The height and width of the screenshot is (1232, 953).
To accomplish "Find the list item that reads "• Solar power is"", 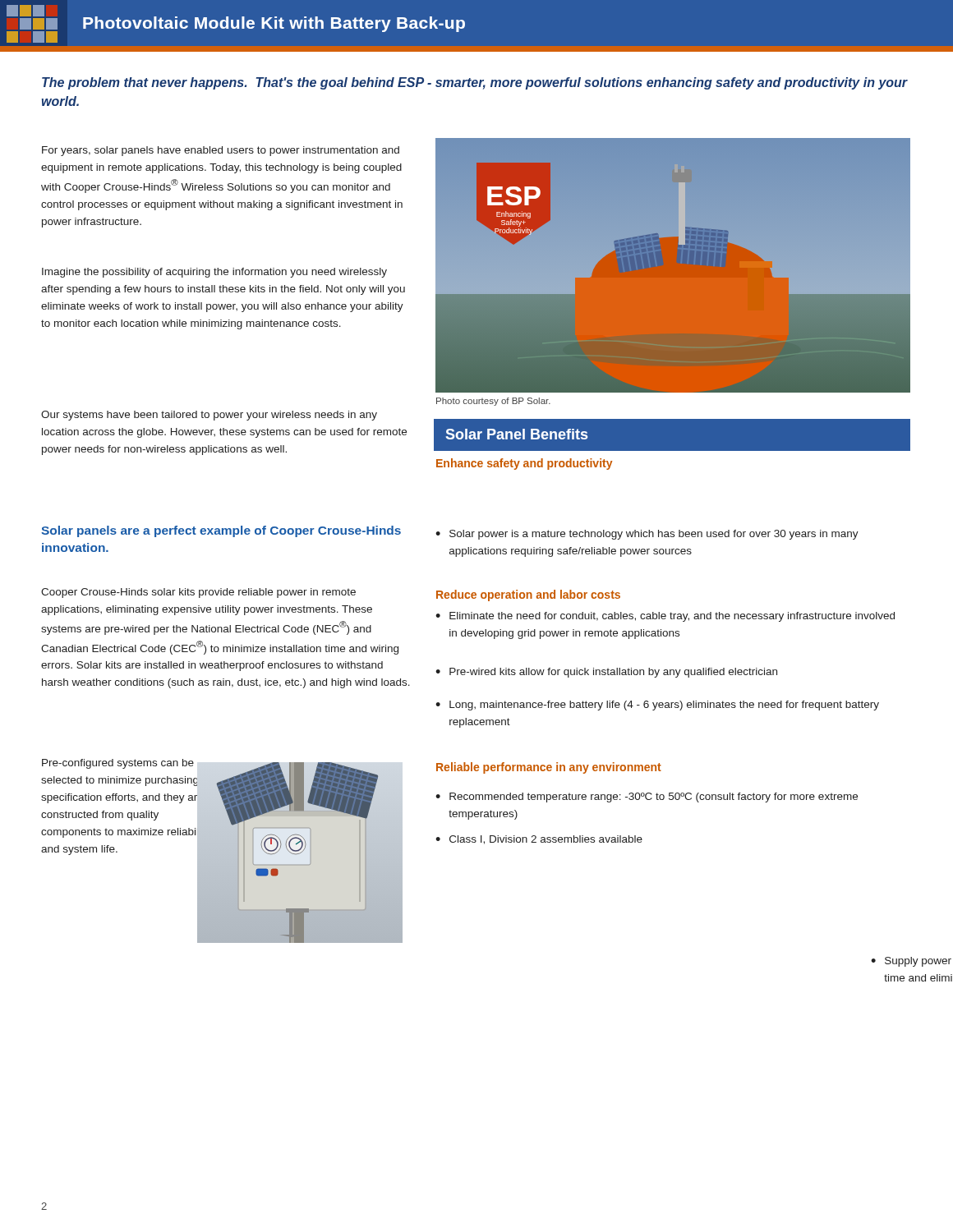I will [669, 543].
